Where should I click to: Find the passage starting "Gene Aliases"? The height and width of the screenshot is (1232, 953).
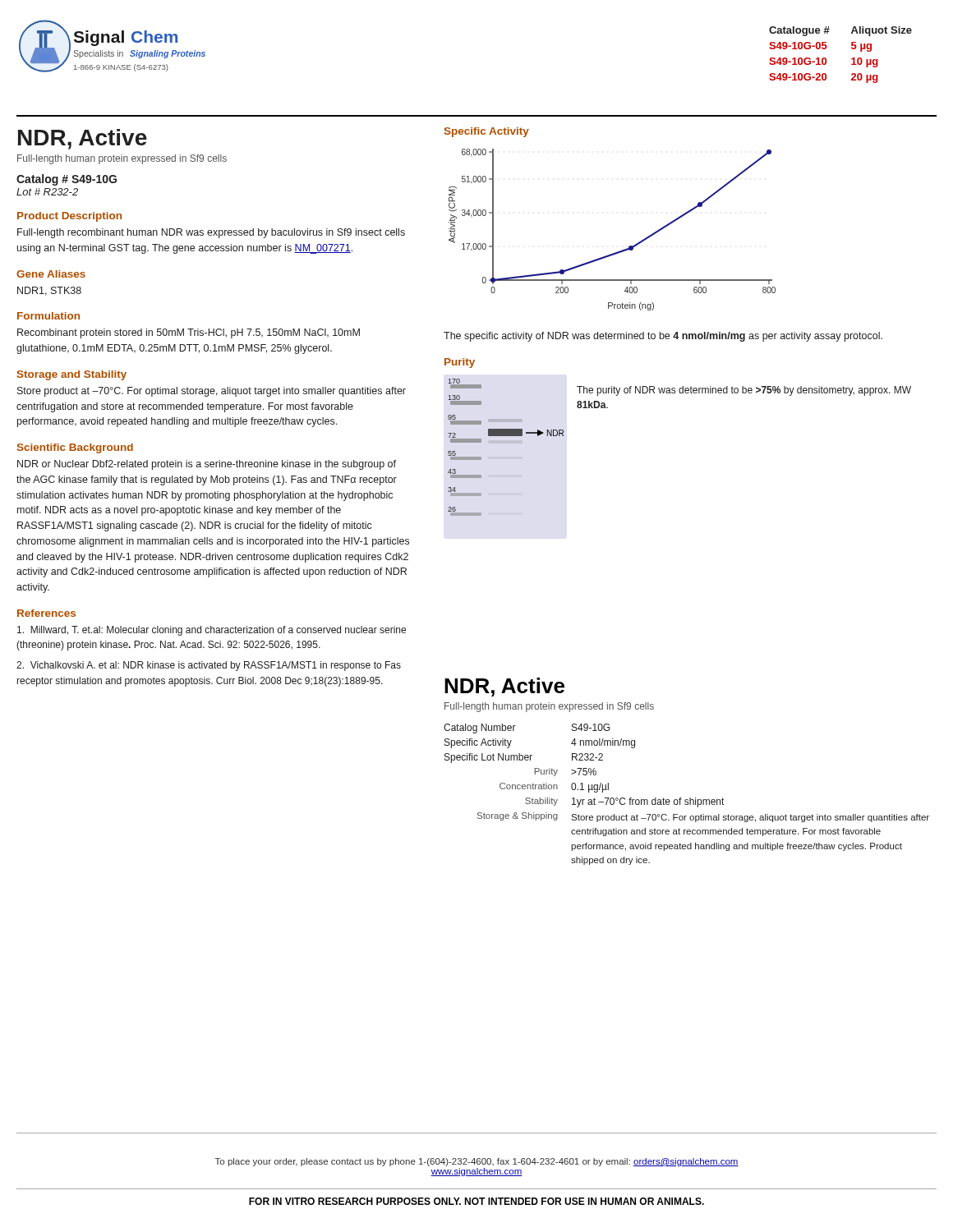pyautogui.click(x=51, y=274)
